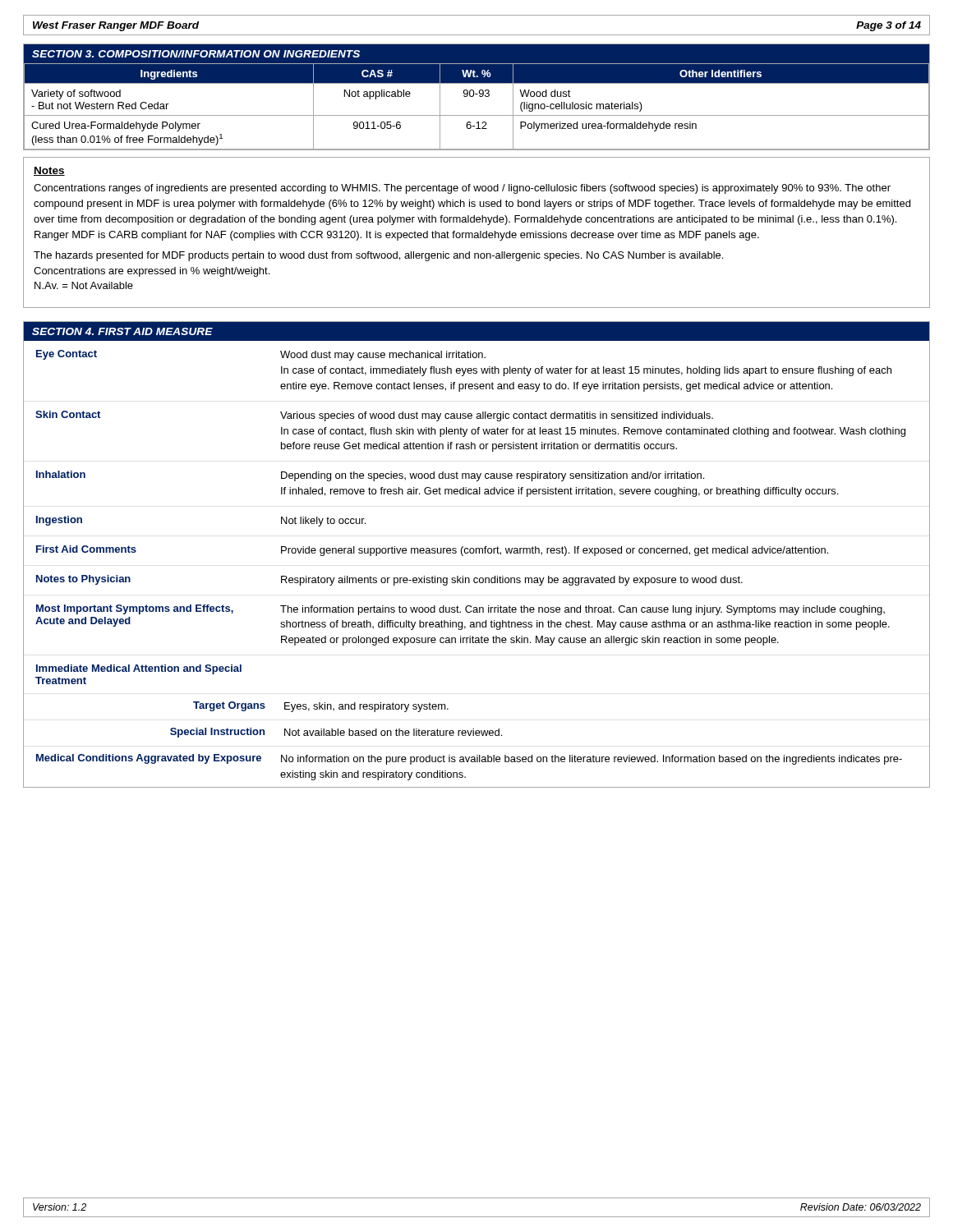953x1232 pixels.
Task: Click on the text block starting "Wood dust may cause"
Action: point(586,370)
